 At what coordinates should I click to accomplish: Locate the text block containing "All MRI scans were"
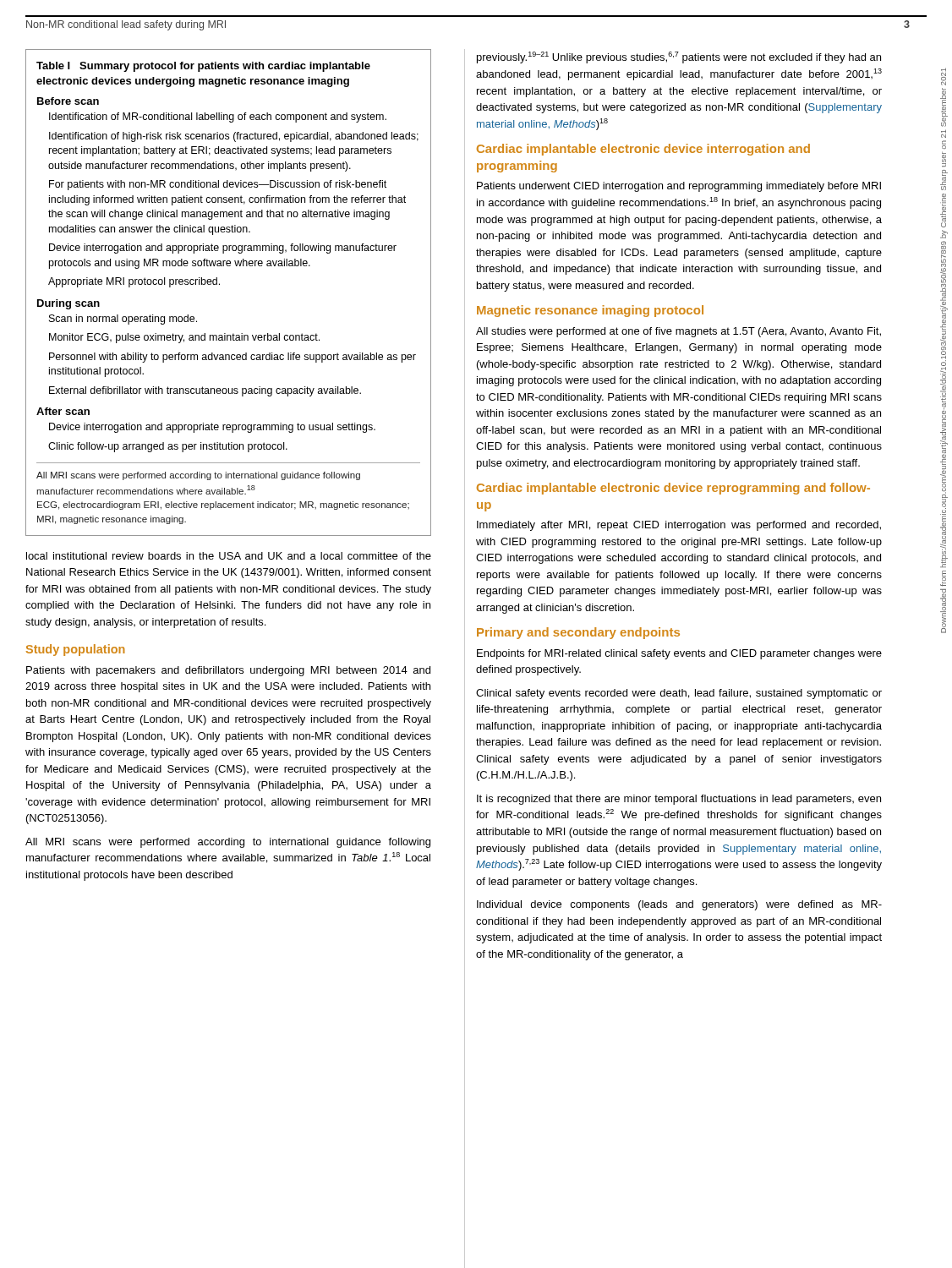click(228, 858)
